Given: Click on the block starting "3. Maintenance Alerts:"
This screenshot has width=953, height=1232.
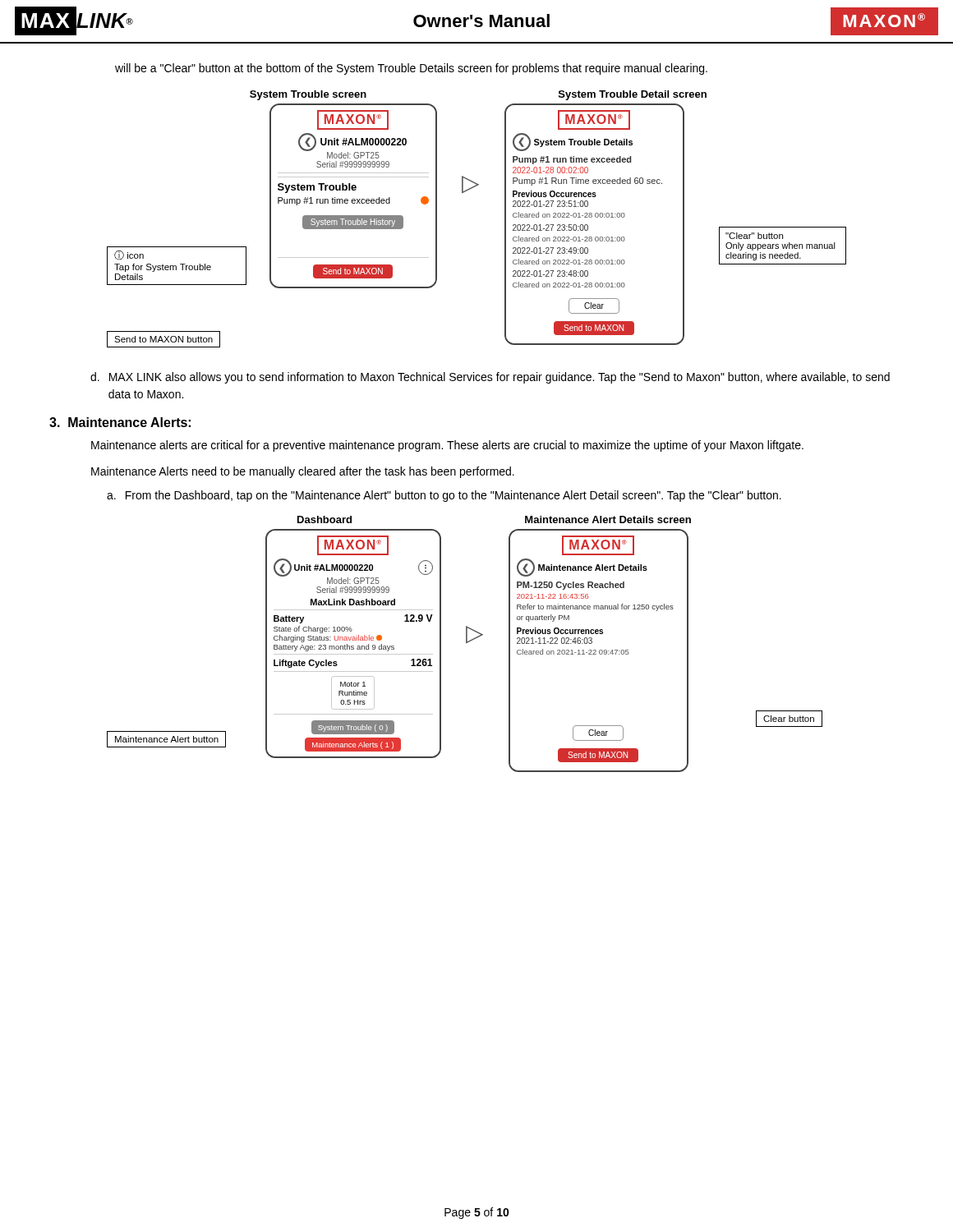Looking at the screenshot, I should pos(121,423).
